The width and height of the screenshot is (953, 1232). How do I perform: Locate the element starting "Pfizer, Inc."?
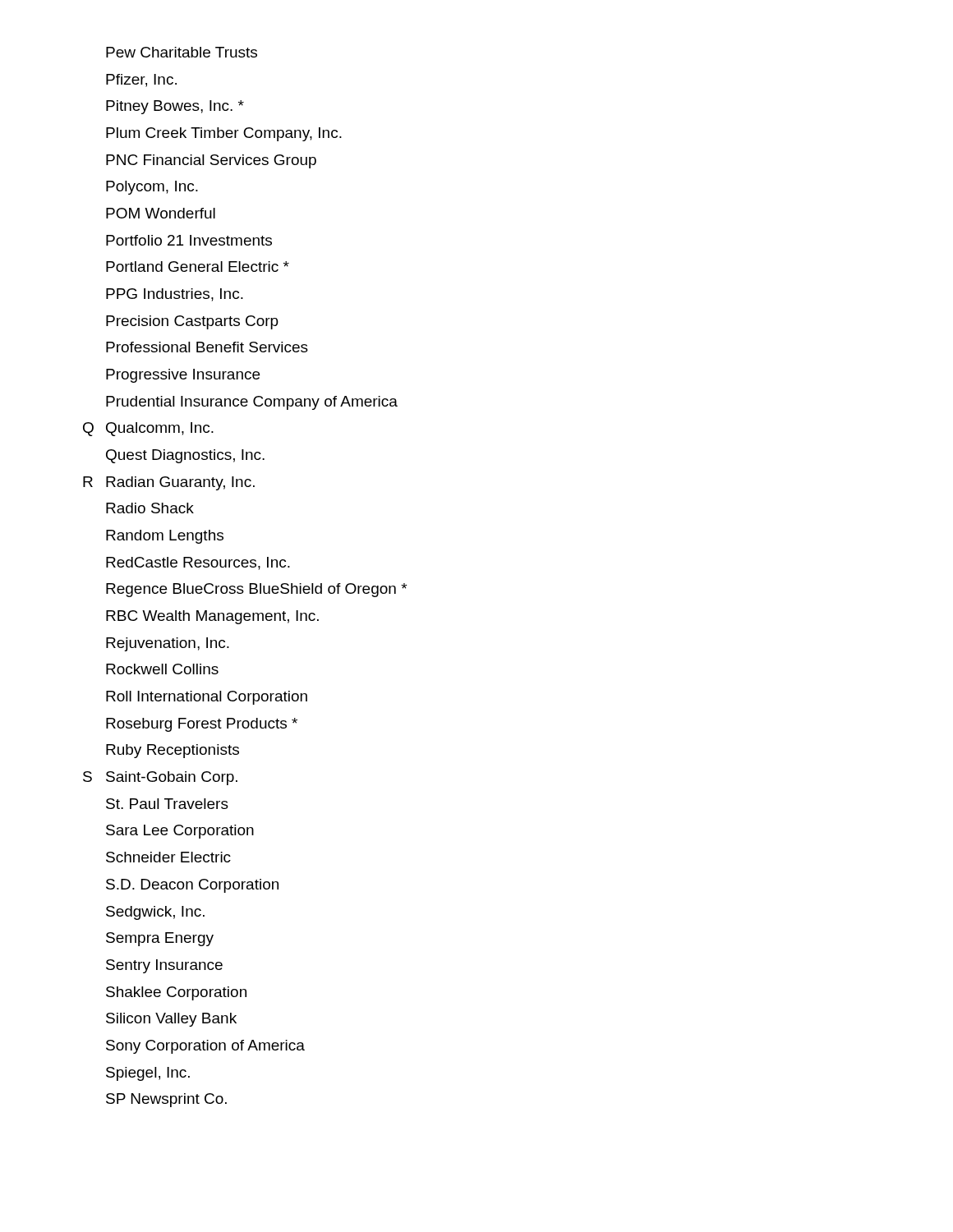point(142,80)
